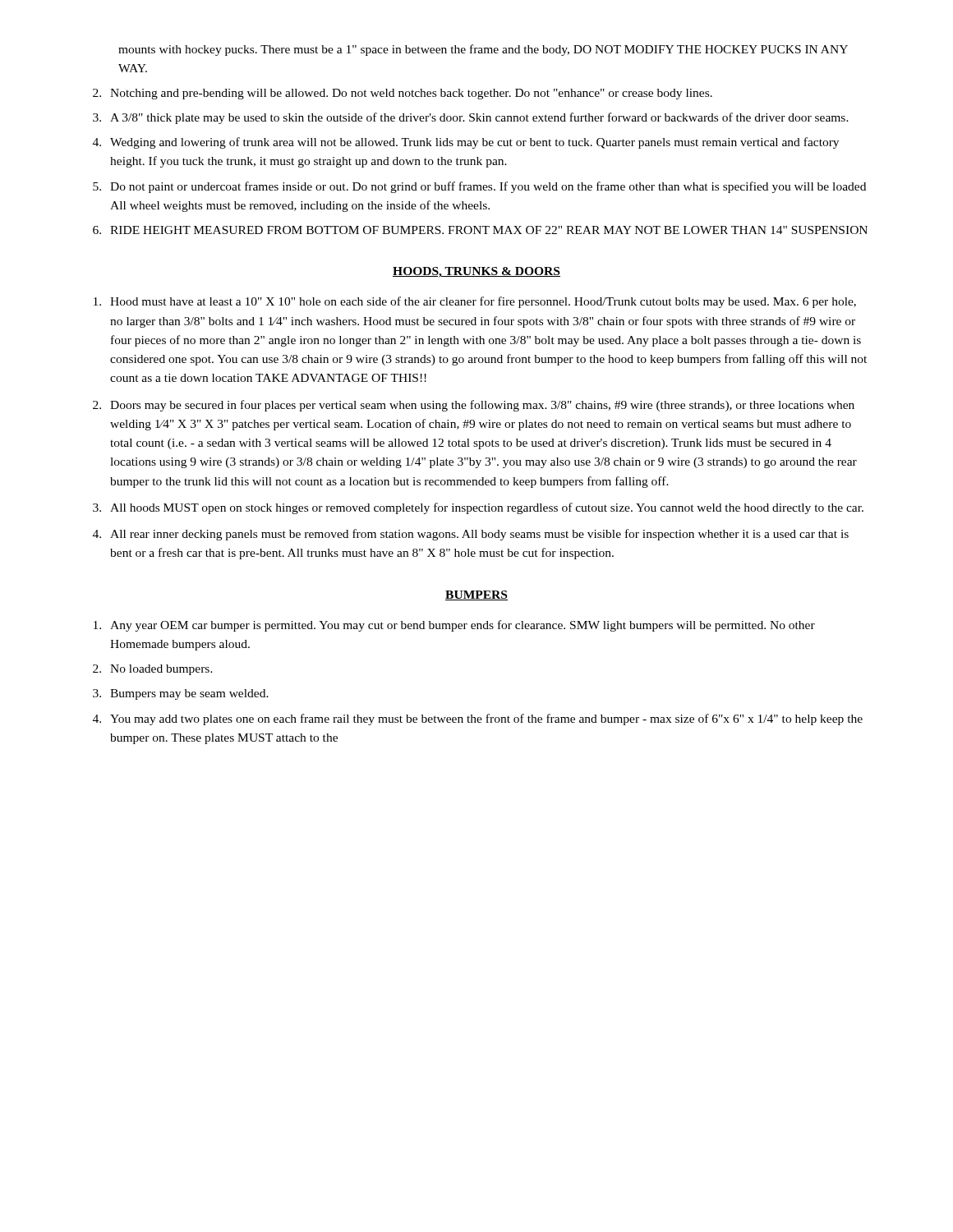This screenshot has width=953, height=1232.
Task: Click on the list item containing "All hoods MUST open on"
Action: pyautogui.click(x=487, y=507)
